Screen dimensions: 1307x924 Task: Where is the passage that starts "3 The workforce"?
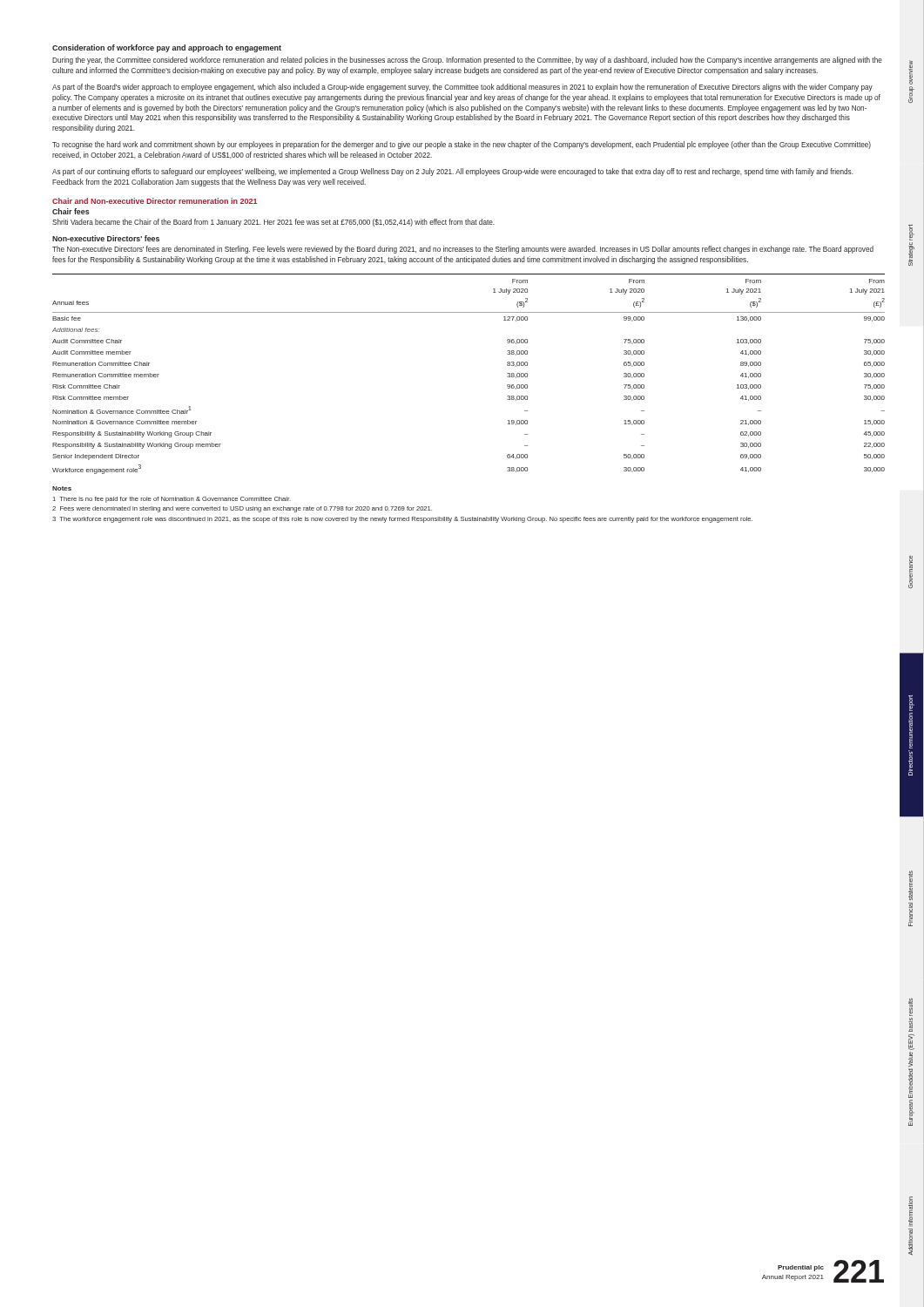[403, 519]
